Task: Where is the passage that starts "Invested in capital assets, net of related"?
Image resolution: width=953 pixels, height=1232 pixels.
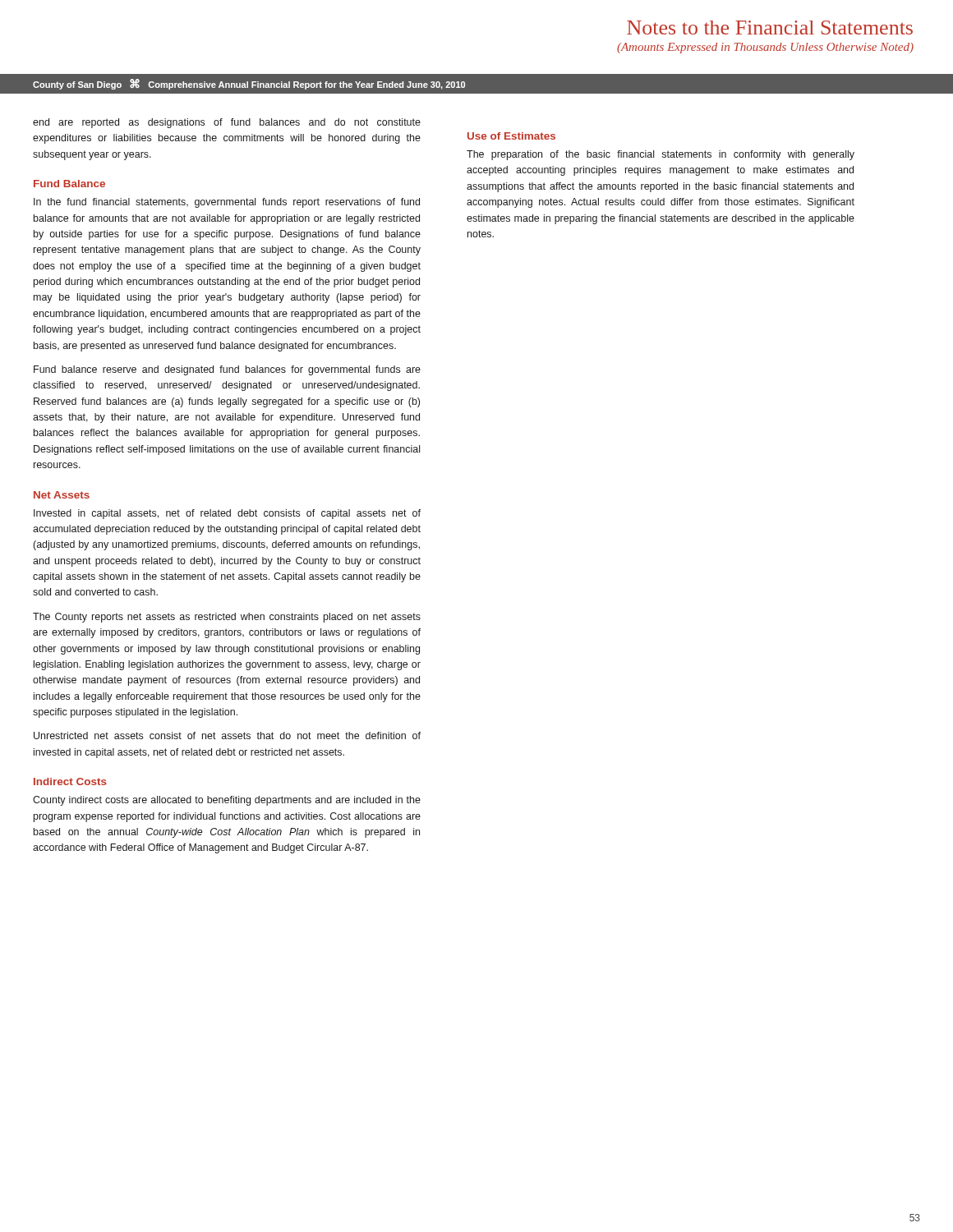Action: pyautogui.click(x=227, y=553)
